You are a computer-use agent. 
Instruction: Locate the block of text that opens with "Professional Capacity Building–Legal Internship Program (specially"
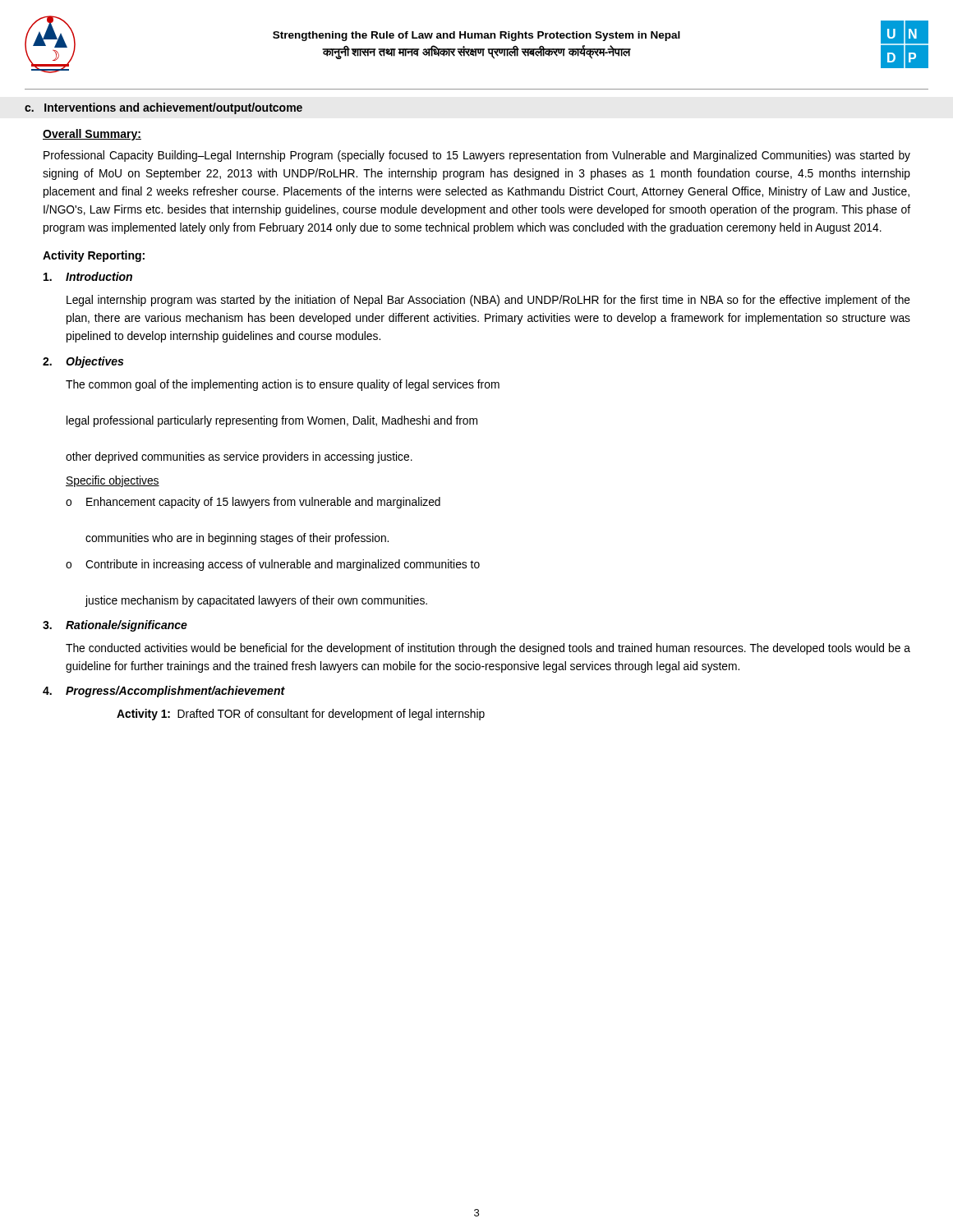point(476,192)
